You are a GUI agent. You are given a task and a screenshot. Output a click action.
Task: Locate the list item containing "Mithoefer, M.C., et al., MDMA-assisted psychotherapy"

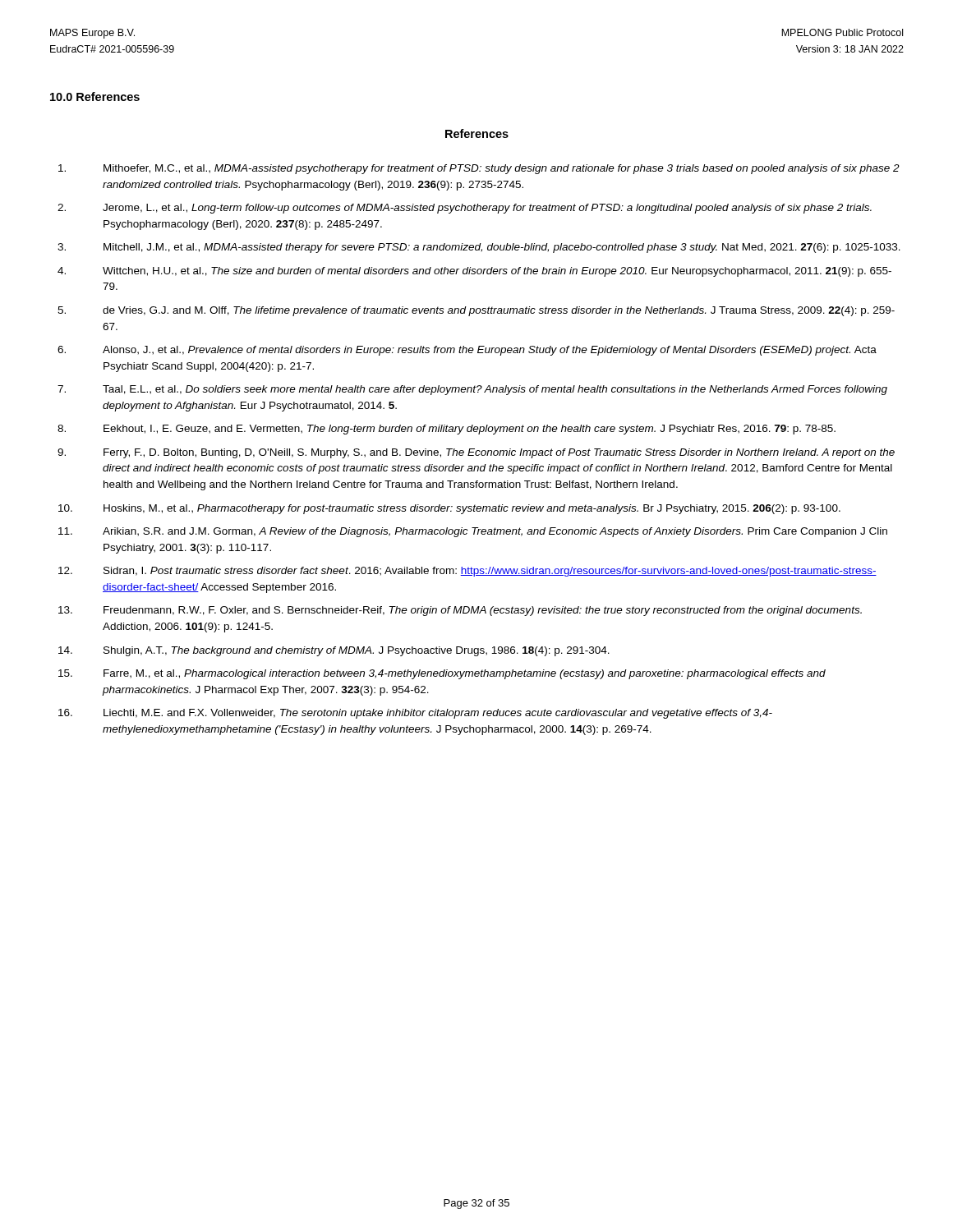click(476, 176)
